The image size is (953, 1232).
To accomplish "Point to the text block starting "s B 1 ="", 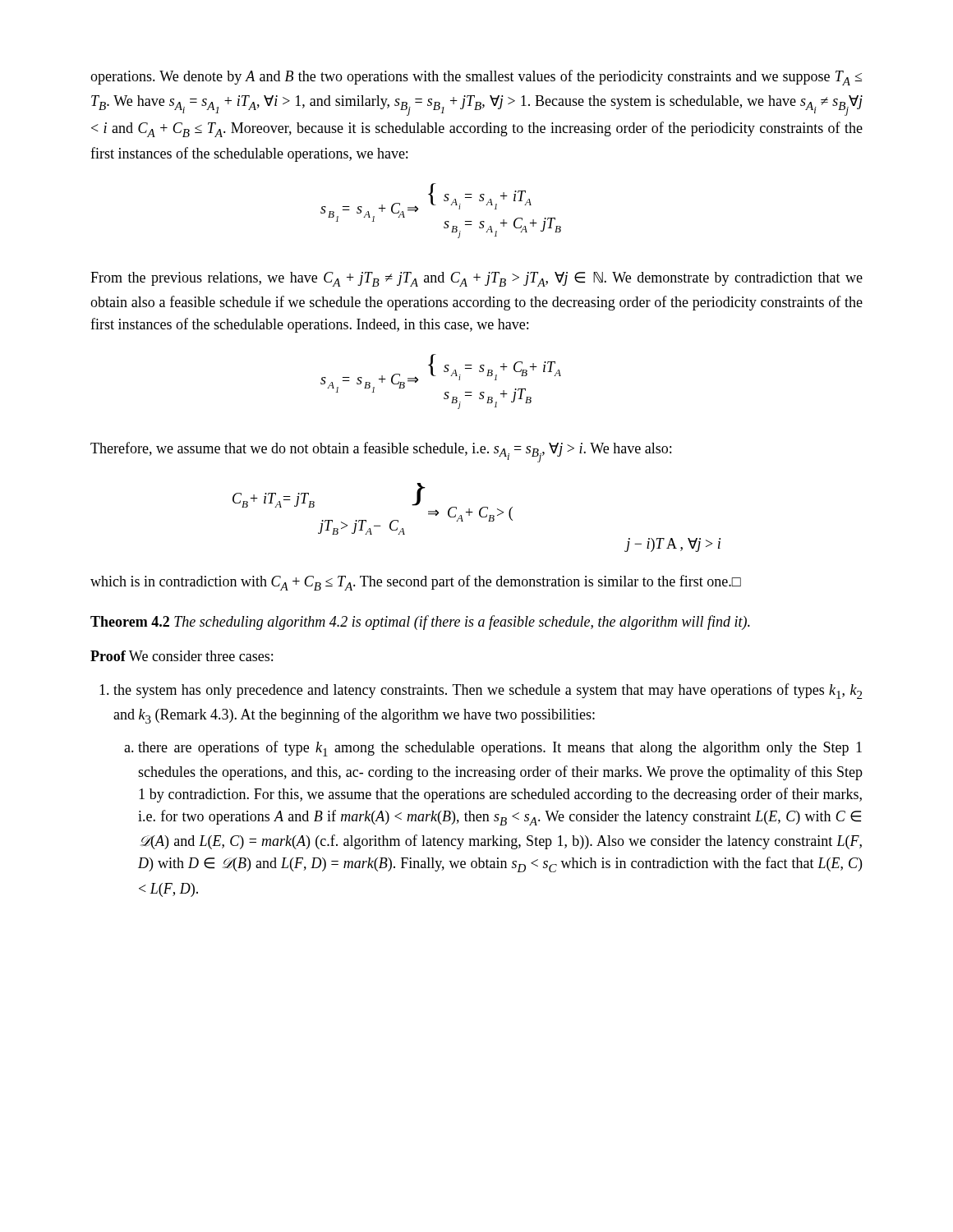I will tap(476, 214).
